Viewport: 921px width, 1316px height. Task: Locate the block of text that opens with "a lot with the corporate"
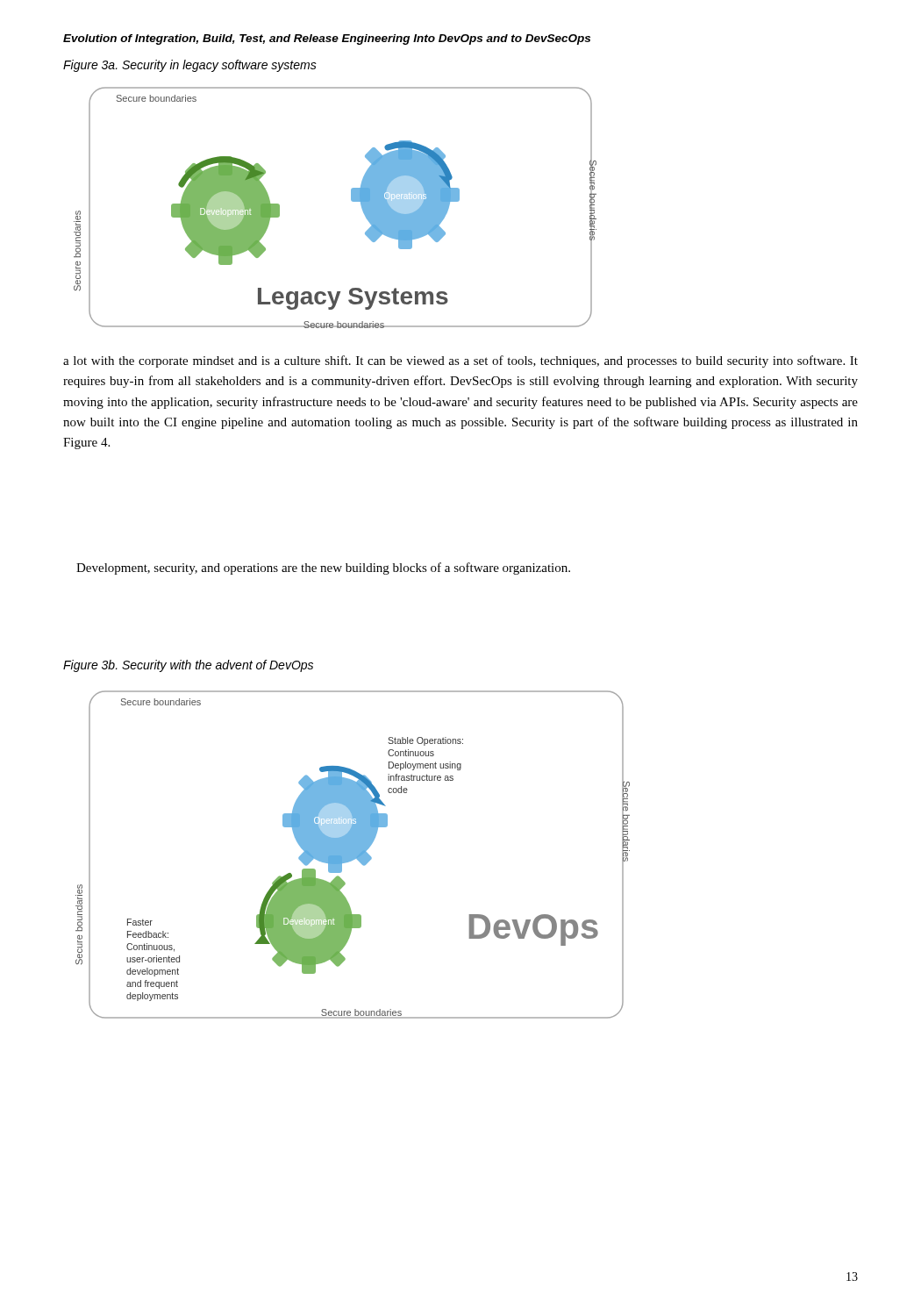pos(460,401)
